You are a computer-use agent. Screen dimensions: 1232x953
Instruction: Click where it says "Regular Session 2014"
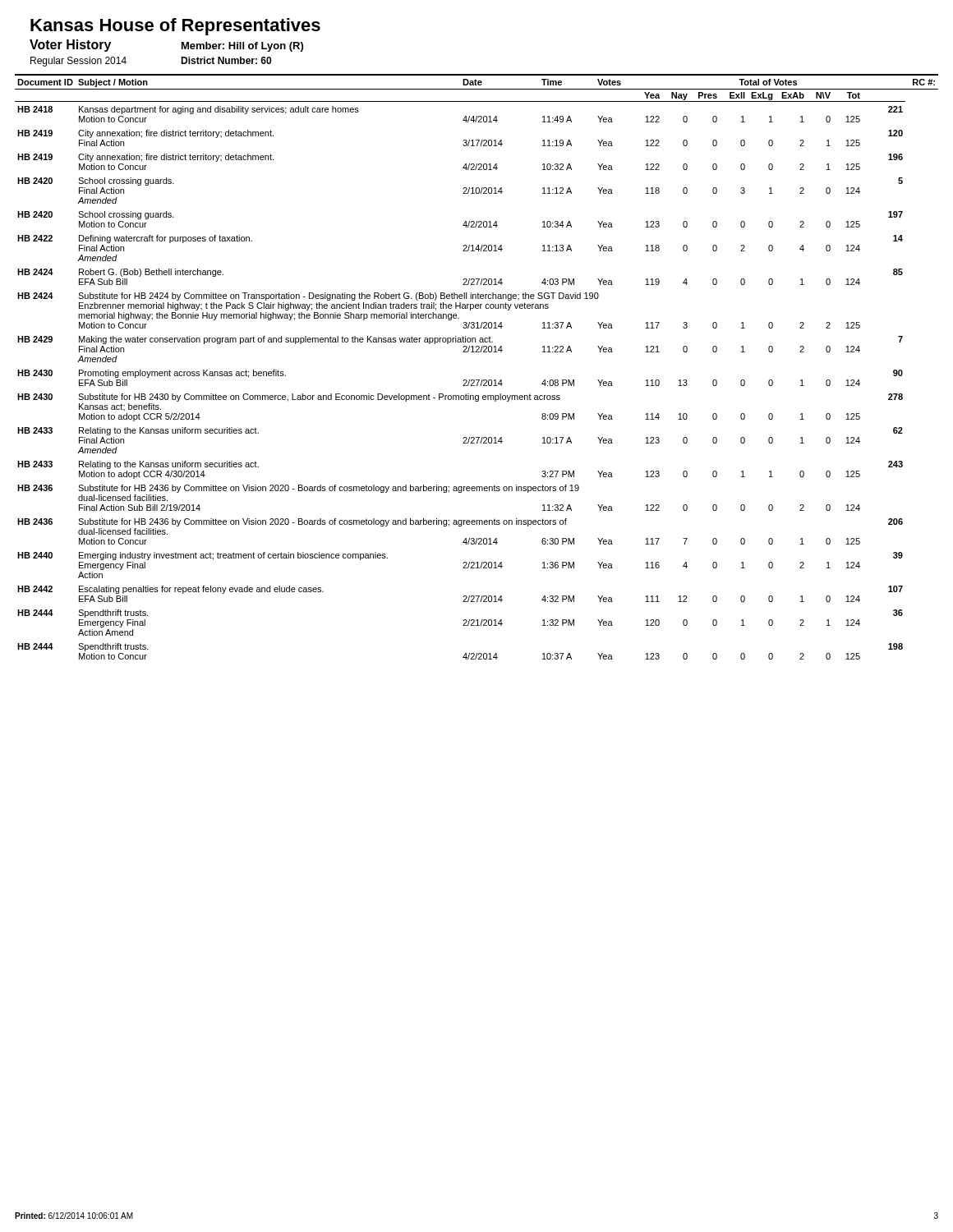click(78, 61)
